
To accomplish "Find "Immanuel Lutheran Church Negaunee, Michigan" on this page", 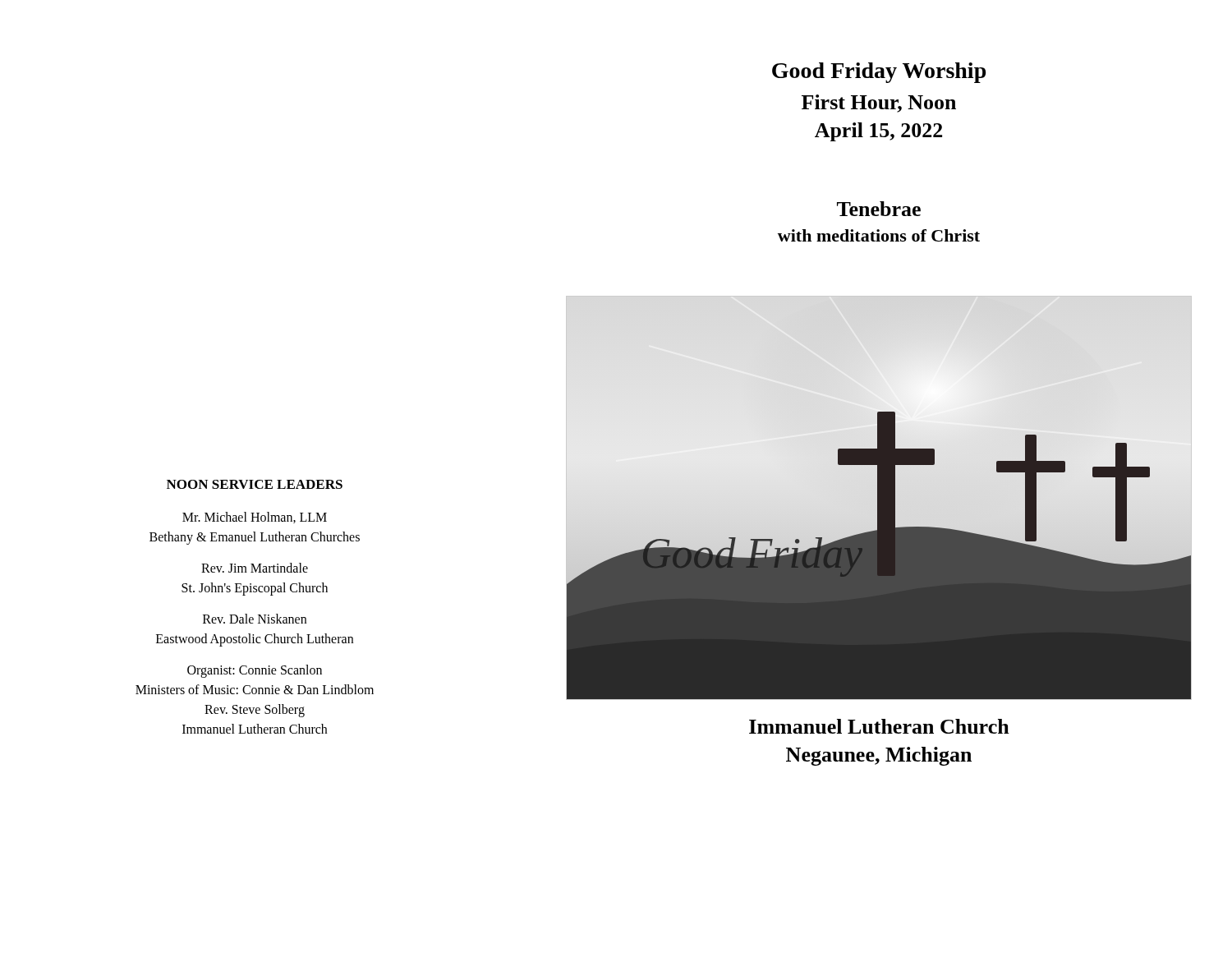I will click(879, 741).
